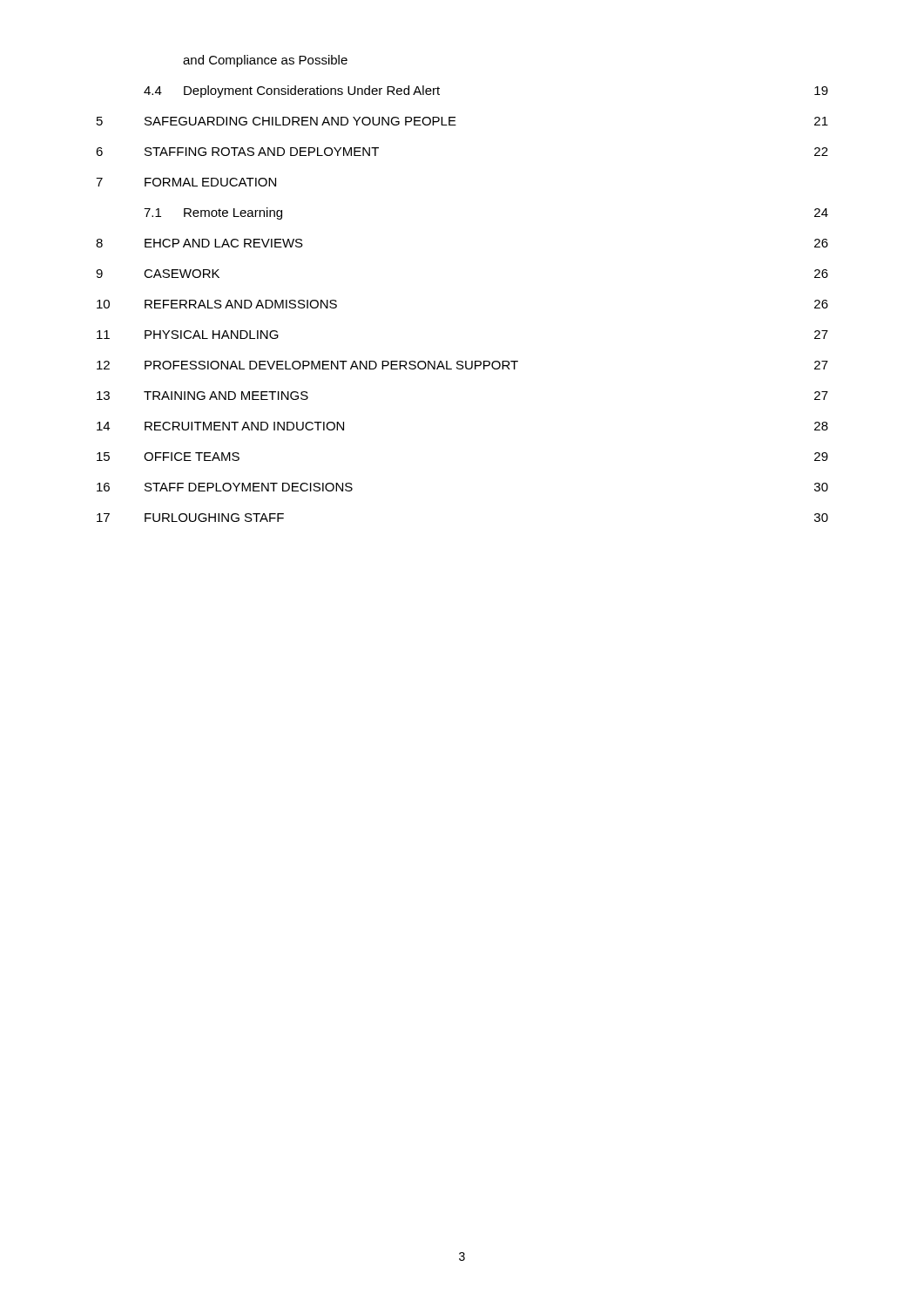Point to "10 REFERRALS AND ADMISSIONS 26"

[238, 304]
